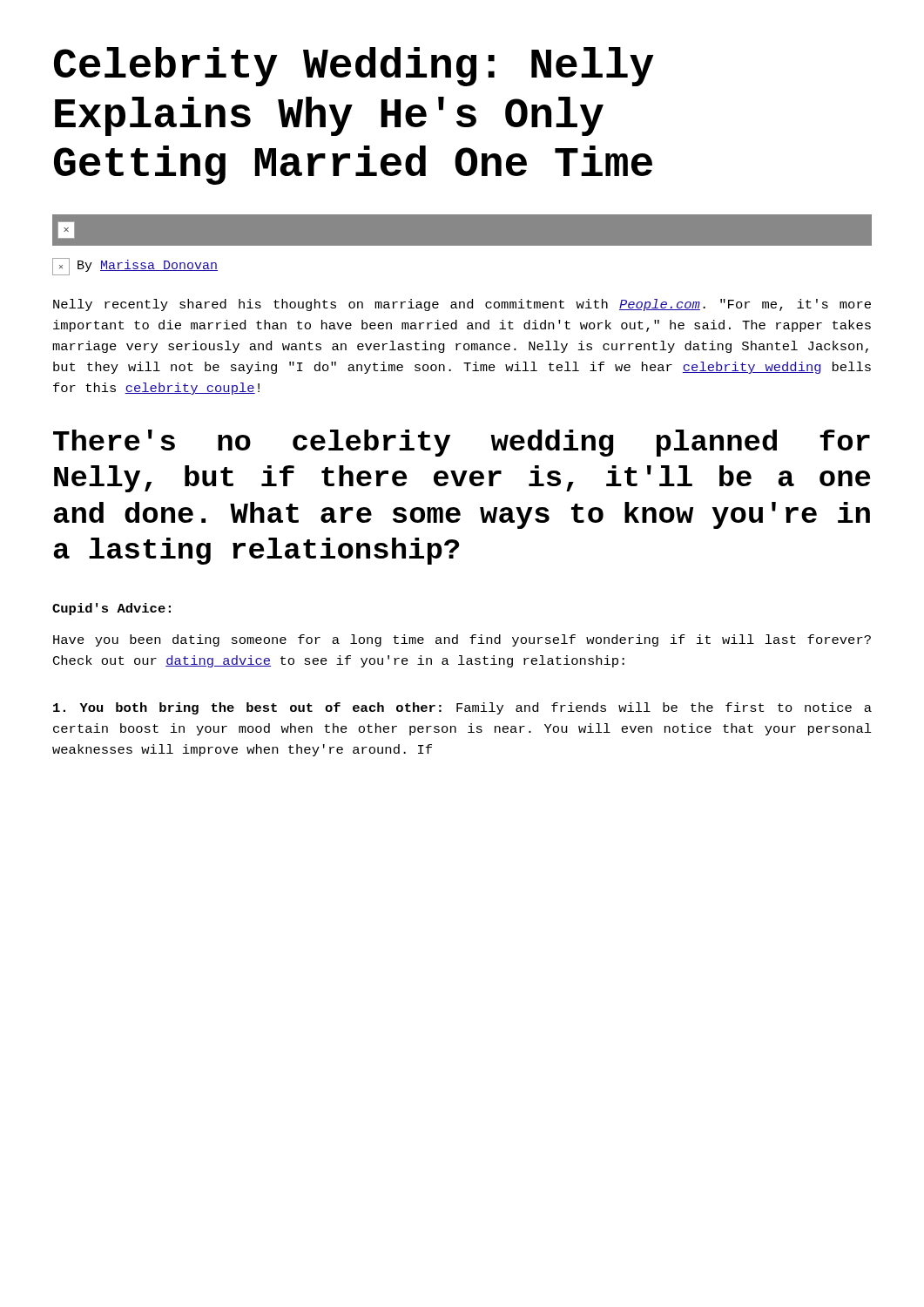Click on the list item with the text "You both bring the best out"
The image size is (924, 1307).
point(462,730)
